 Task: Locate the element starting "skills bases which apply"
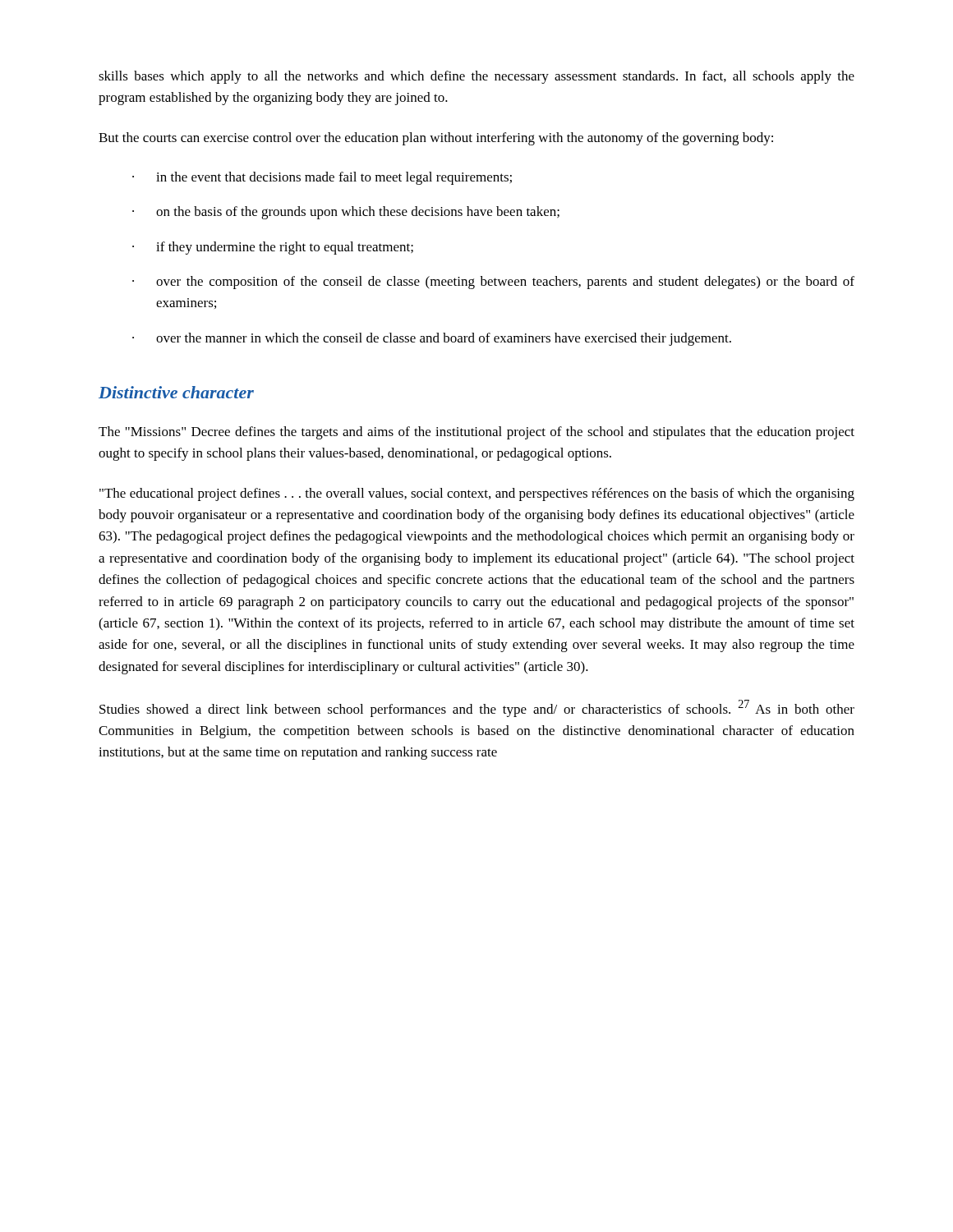tap(476, 87)
